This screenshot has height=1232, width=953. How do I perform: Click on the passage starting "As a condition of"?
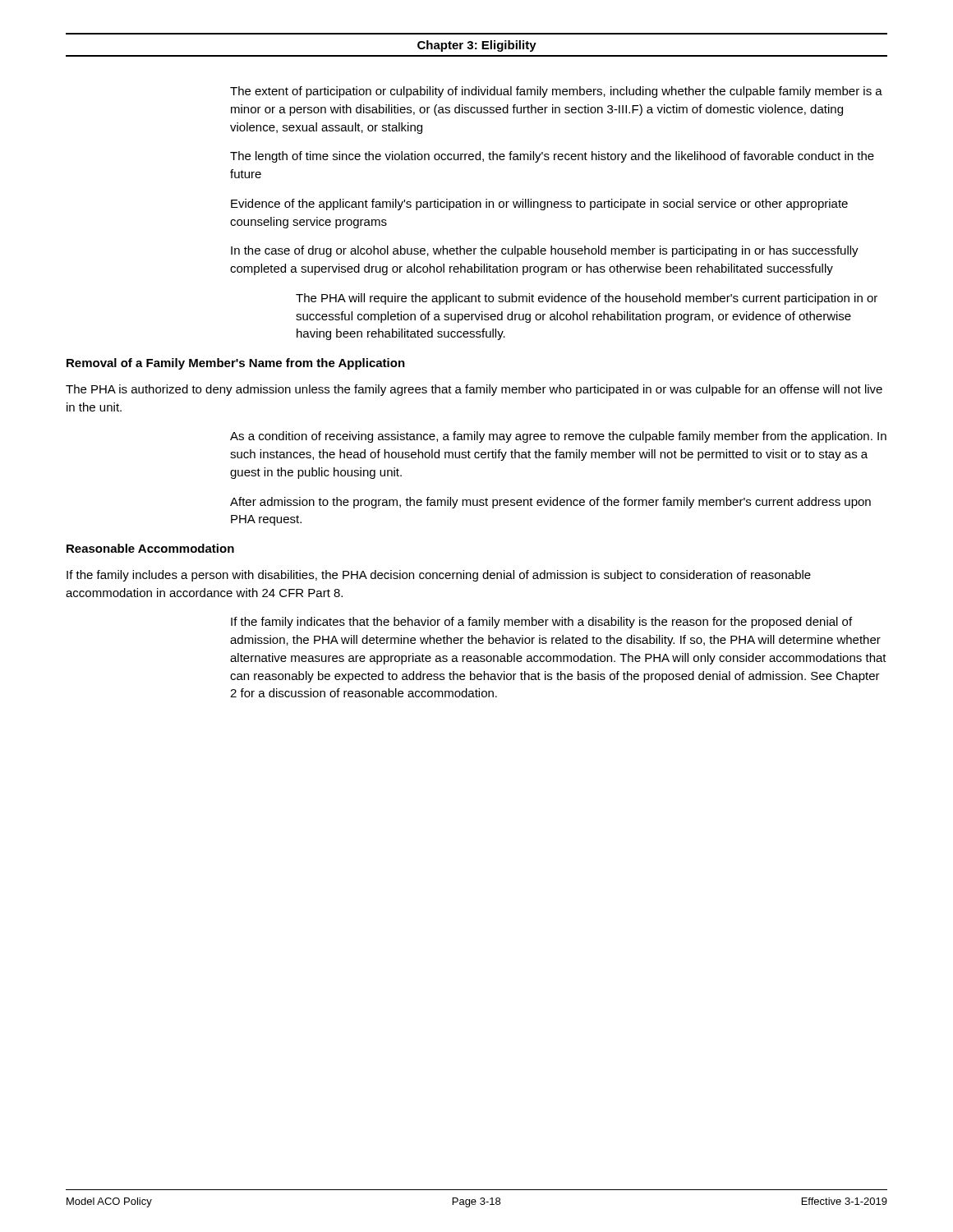click(559, 454)
